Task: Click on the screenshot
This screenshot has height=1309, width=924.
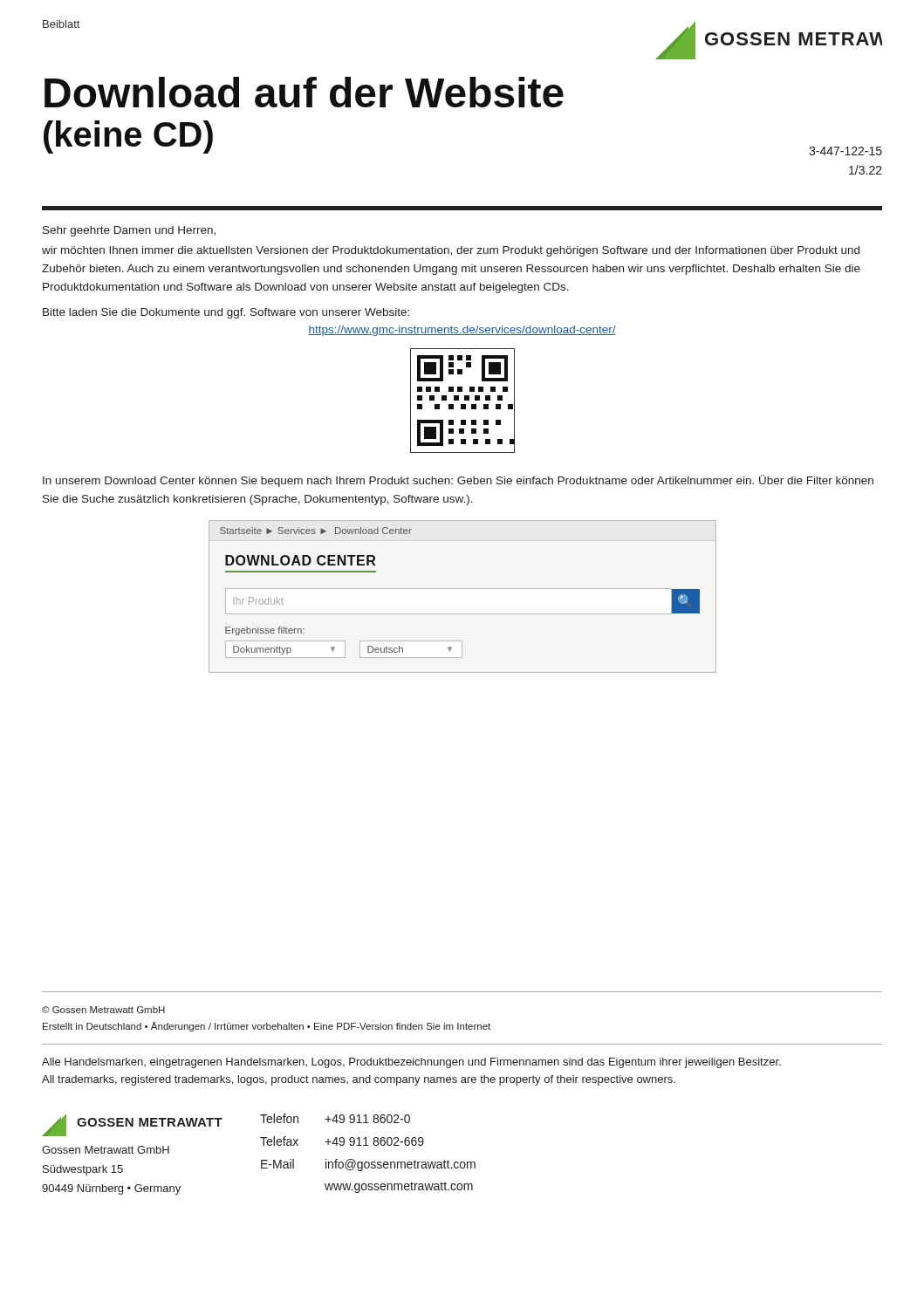Action: [x=462, y=596]
